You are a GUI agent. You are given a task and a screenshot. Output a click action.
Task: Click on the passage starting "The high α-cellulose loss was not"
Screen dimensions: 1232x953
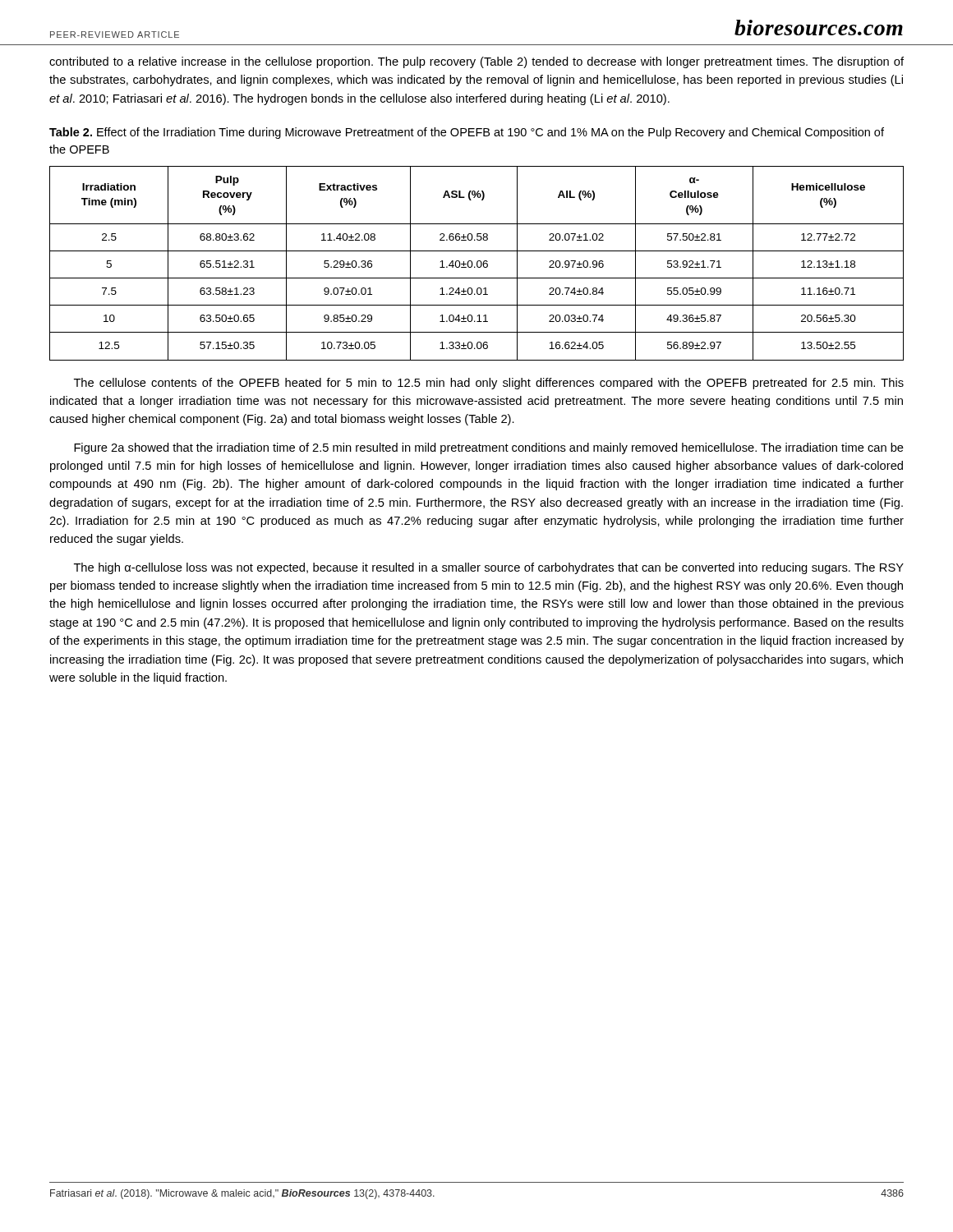tap(476, 622)
